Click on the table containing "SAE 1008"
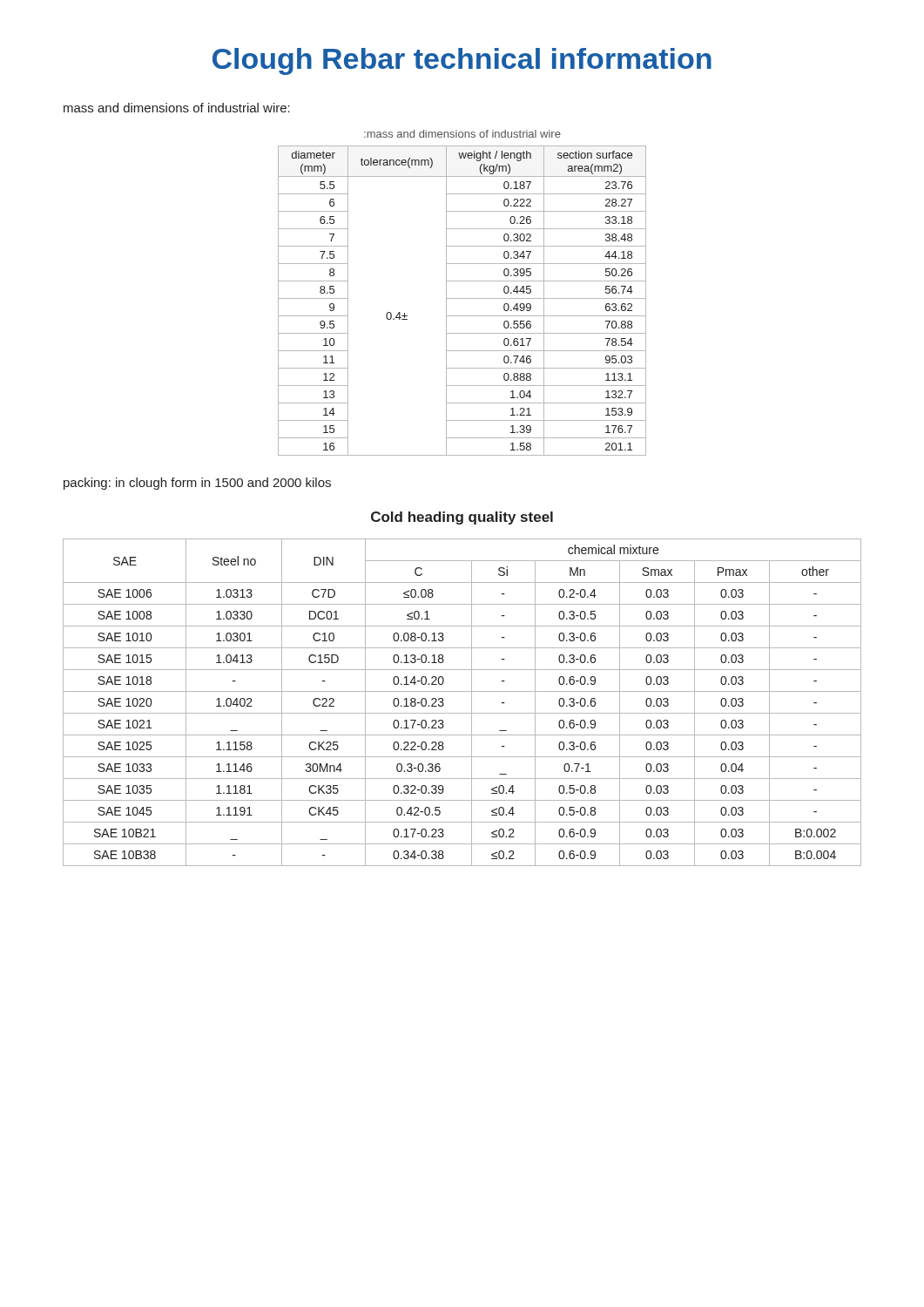The height and width of the screenshot is (1307, 924). pyautogui.click(x=462, y=702)
